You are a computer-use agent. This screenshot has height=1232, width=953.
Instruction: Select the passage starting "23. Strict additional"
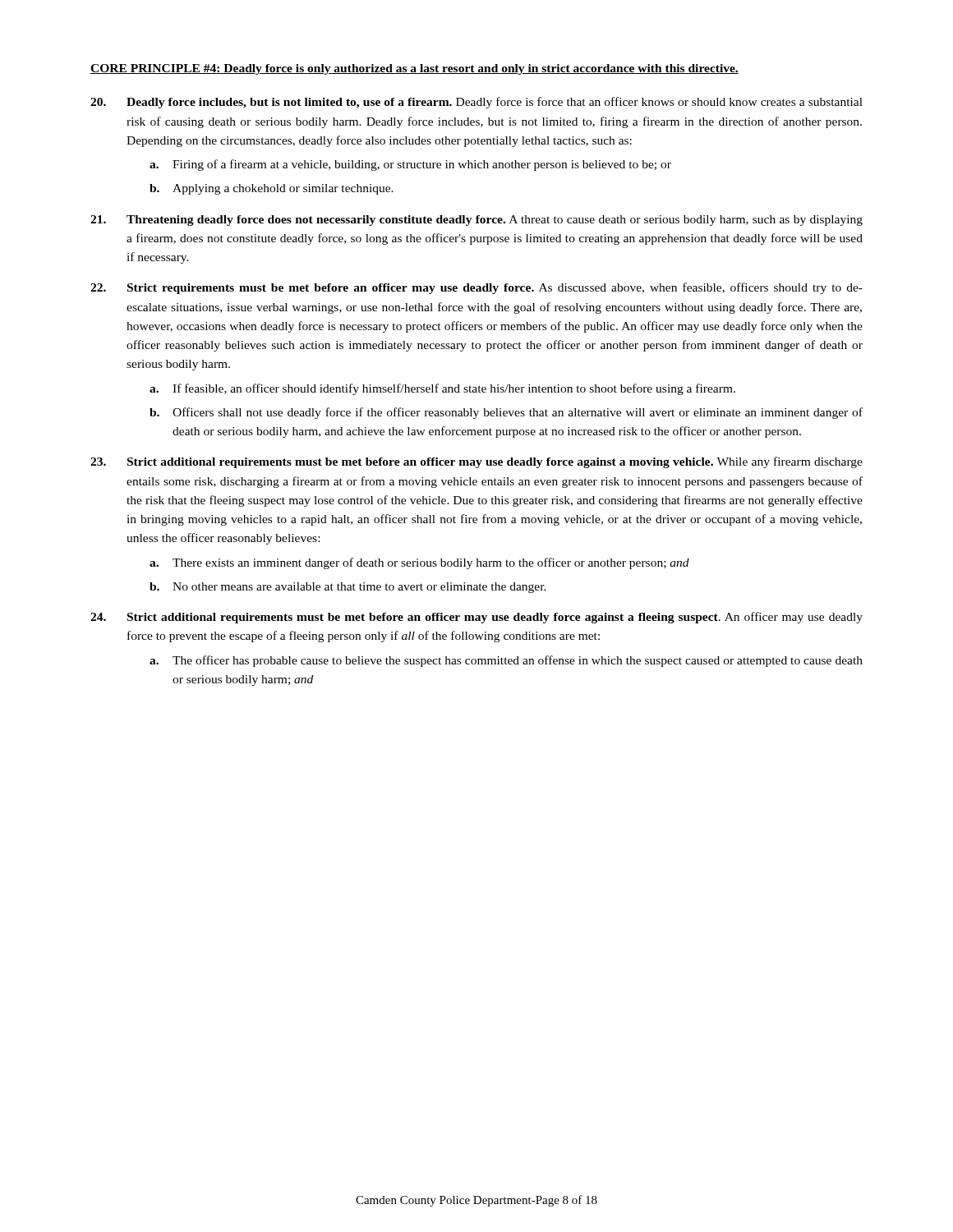click(476, 524)
